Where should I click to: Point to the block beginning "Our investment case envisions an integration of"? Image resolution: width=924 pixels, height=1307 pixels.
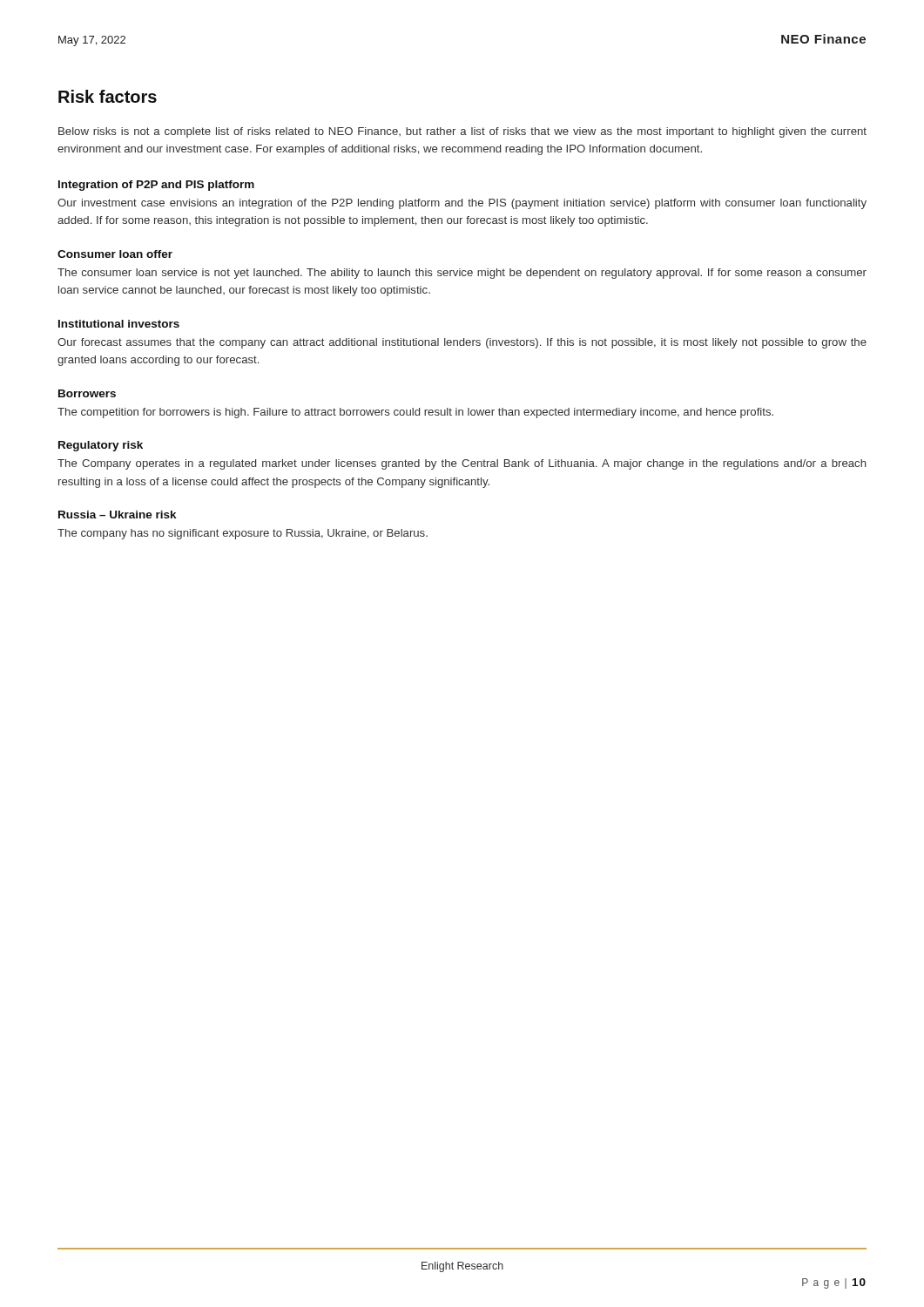point(462,211)
